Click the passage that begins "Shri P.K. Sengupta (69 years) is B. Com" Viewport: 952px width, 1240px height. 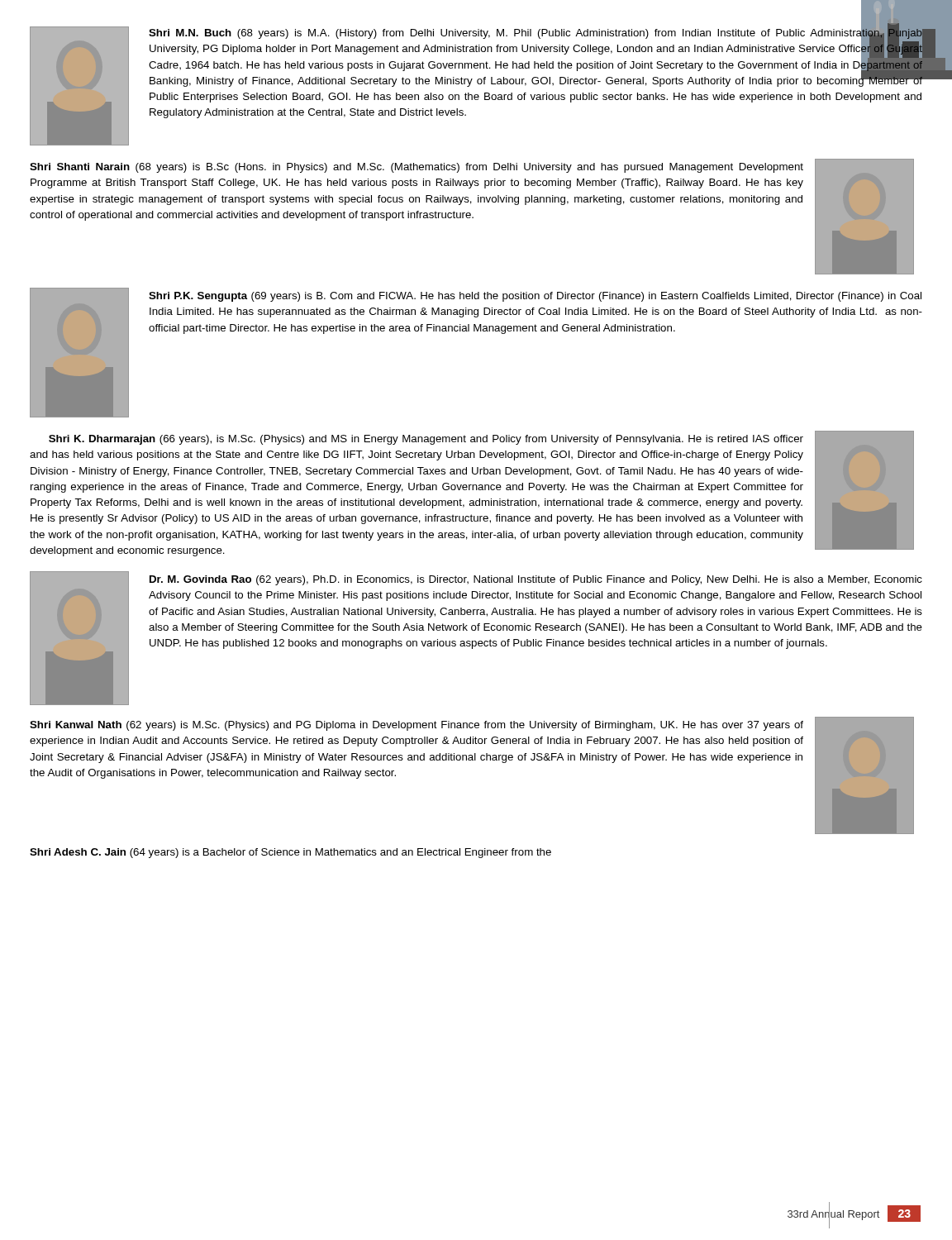click(x=476, y=353)
